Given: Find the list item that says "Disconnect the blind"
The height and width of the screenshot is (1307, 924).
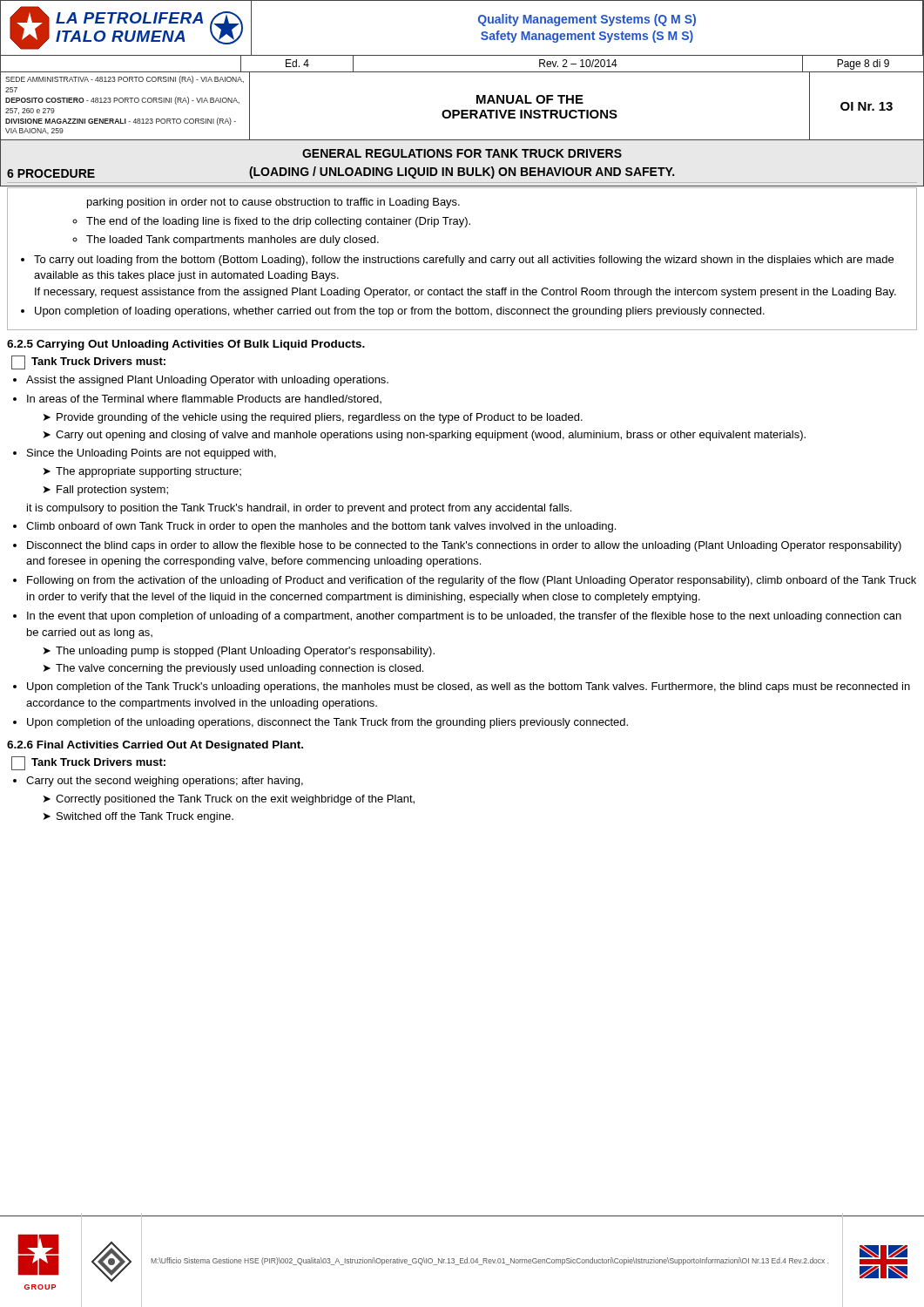Looking at the screenshot, I should coord(464,553).
